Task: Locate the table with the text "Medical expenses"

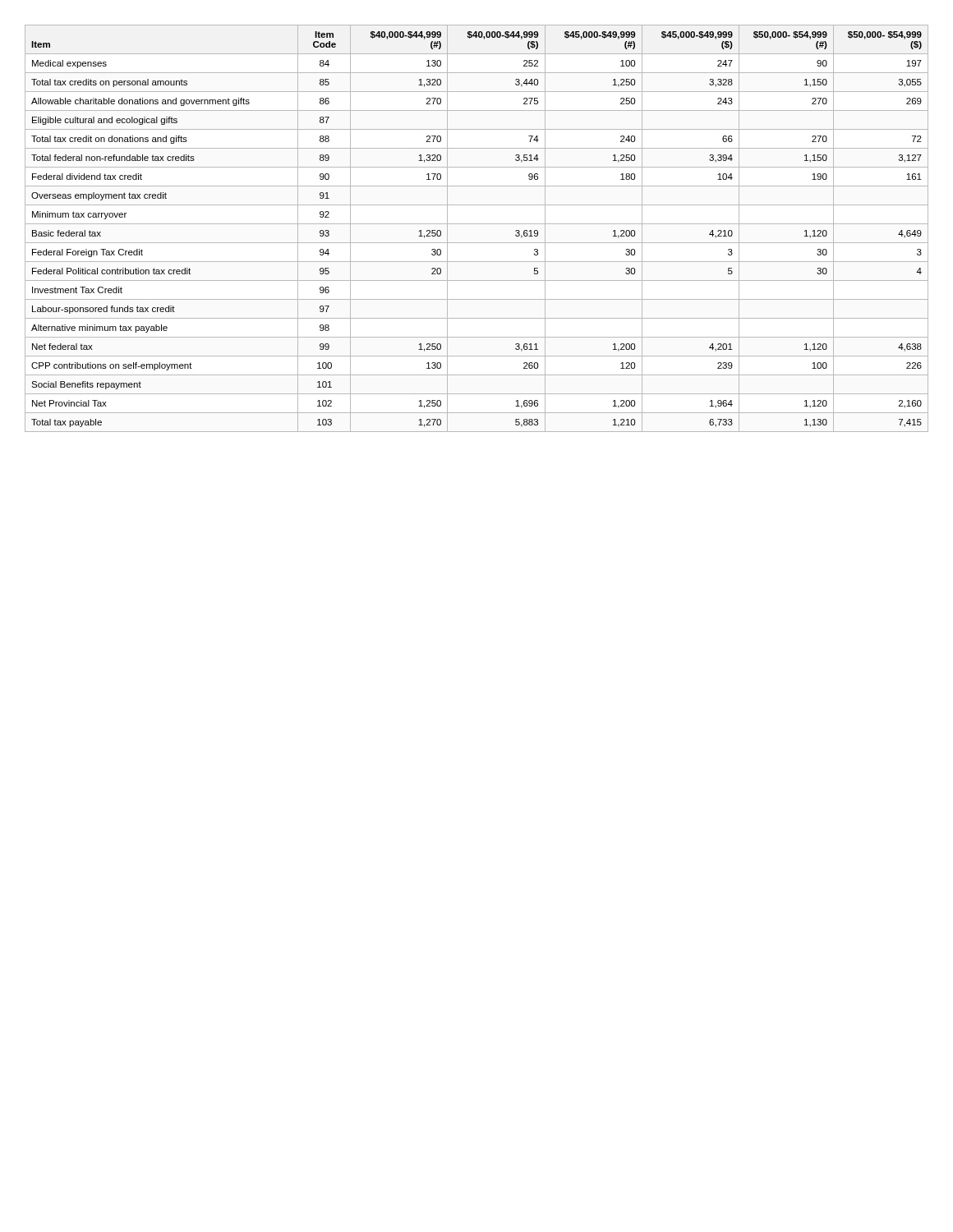Action: [x=476, y=228]
